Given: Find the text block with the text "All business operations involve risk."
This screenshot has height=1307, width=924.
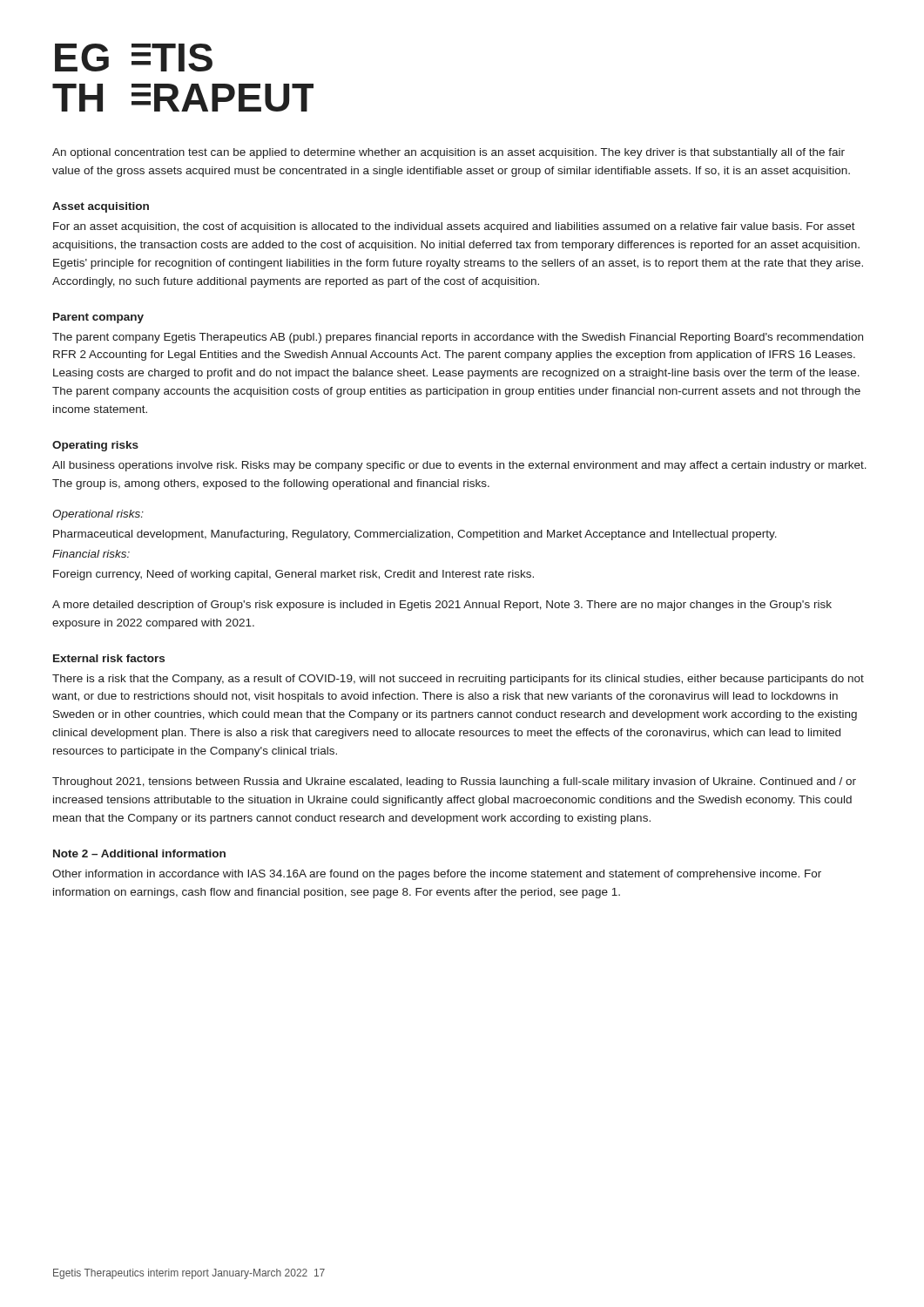Looking at the screenshot, I should click(460, 474).
